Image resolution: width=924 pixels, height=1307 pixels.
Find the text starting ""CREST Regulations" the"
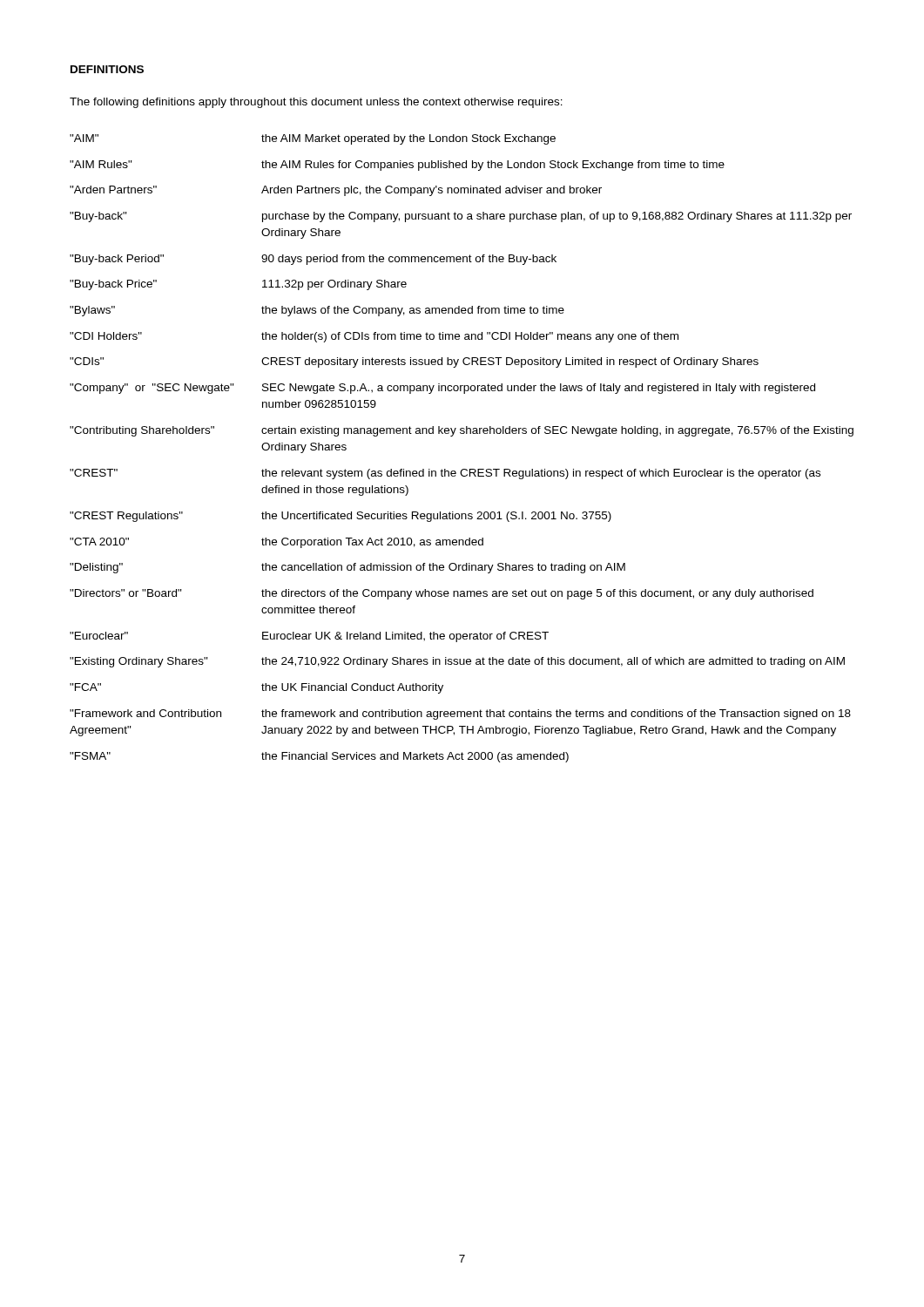[x=462, y=516]
